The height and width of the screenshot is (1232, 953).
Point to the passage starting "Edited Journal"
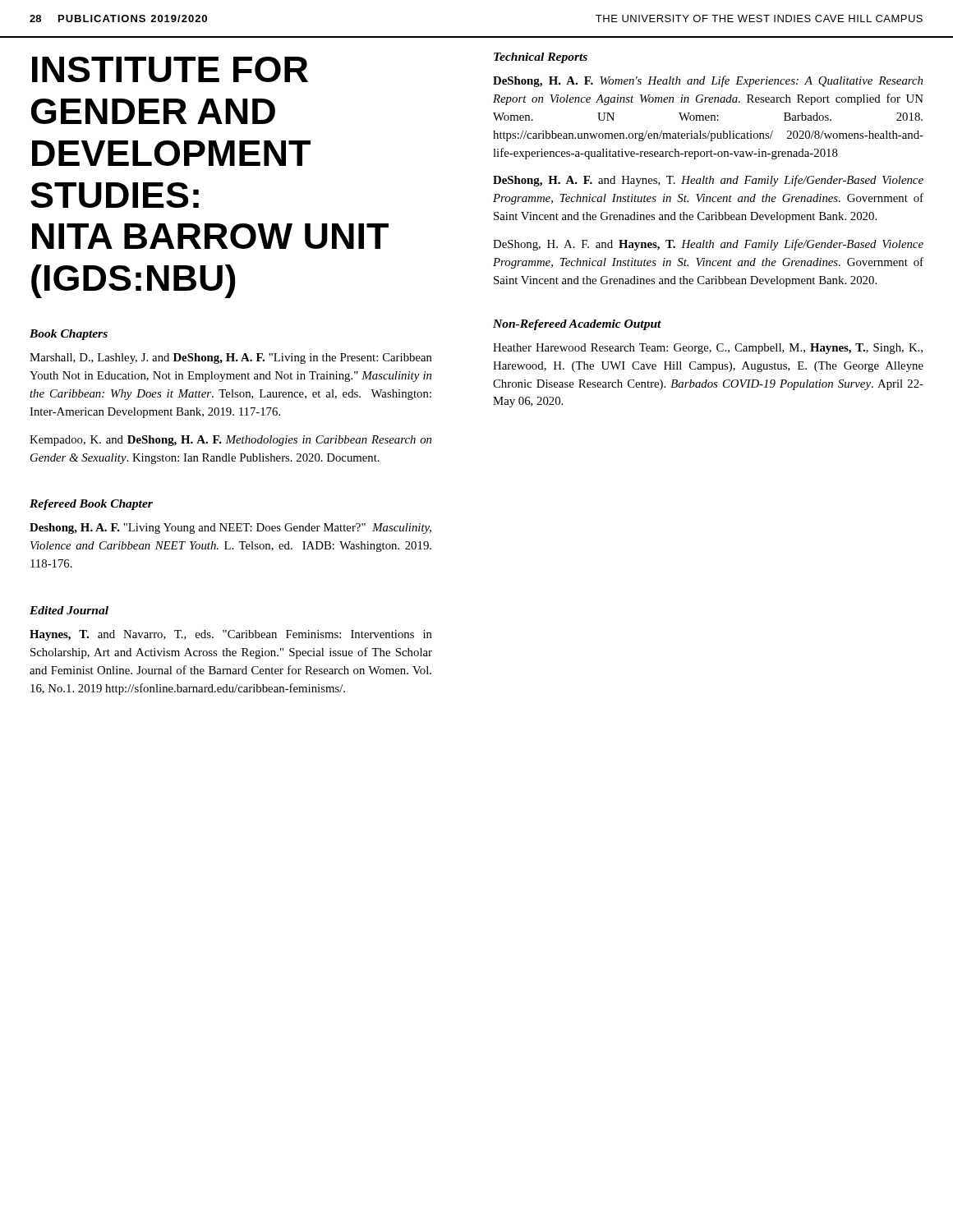click(69, 610)
